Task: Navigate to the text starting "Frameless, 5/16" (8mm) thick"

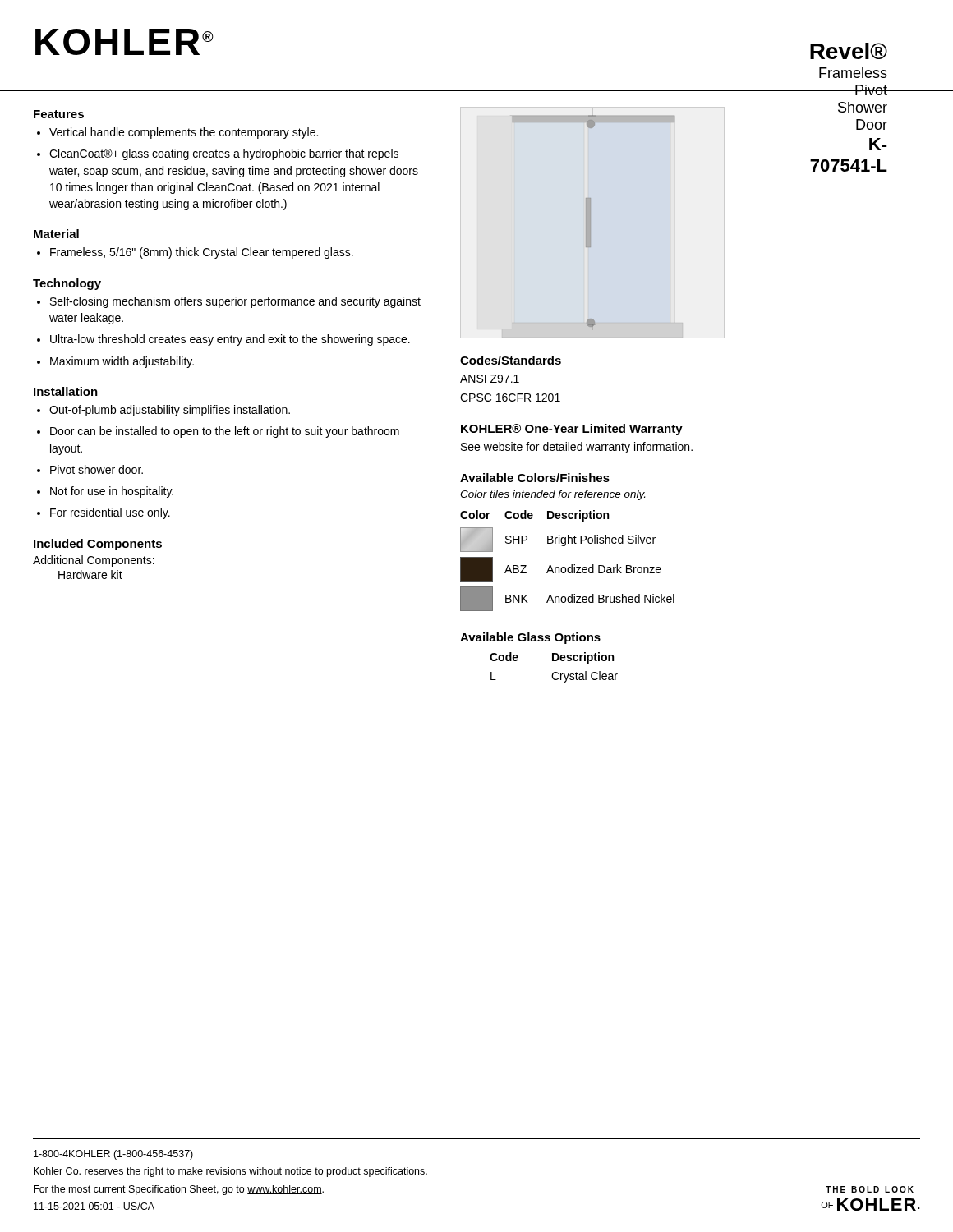Action: coord(202,253)
